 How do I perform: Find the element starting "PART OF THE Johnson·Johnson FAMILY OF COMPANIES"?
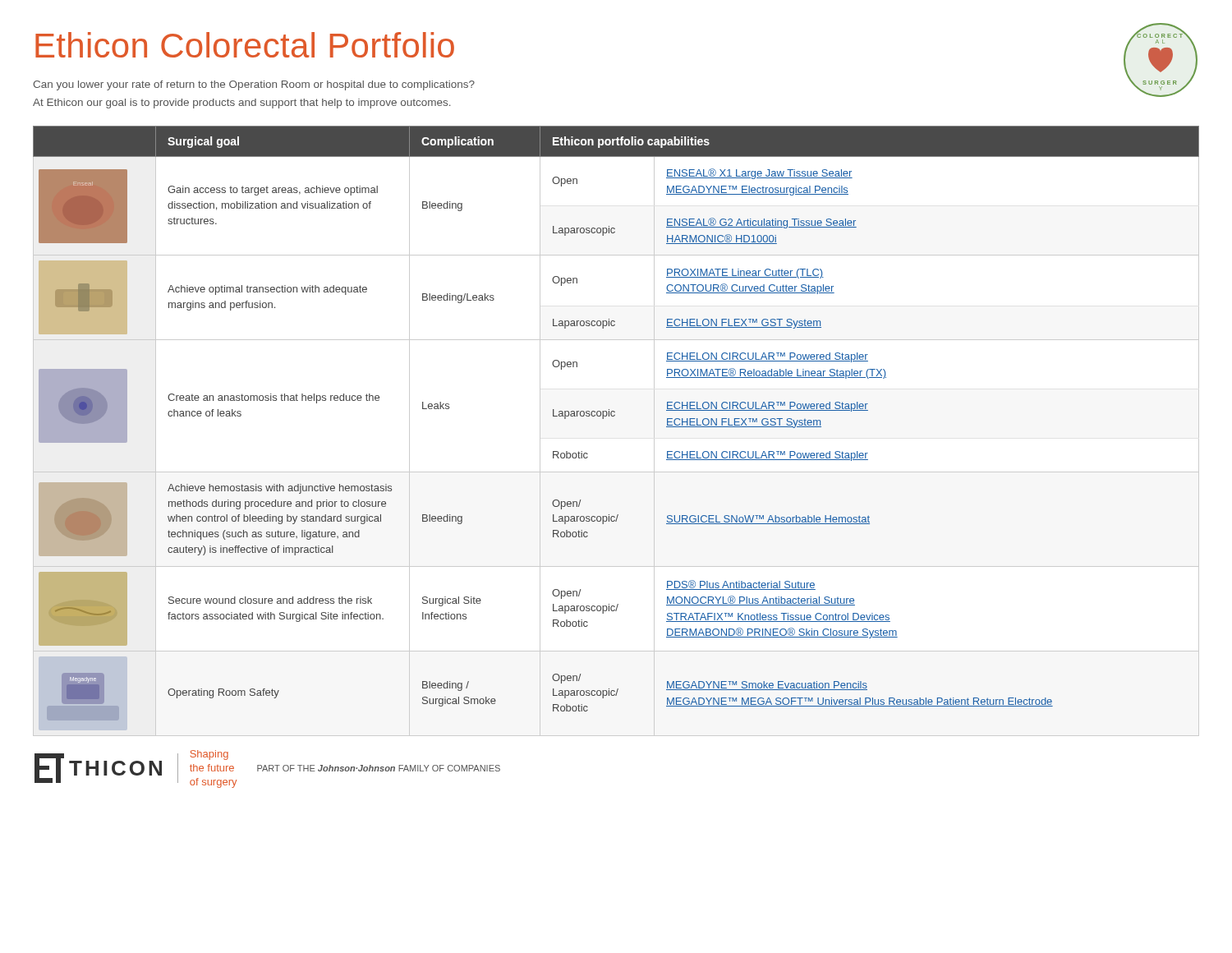tap(379, 768)
